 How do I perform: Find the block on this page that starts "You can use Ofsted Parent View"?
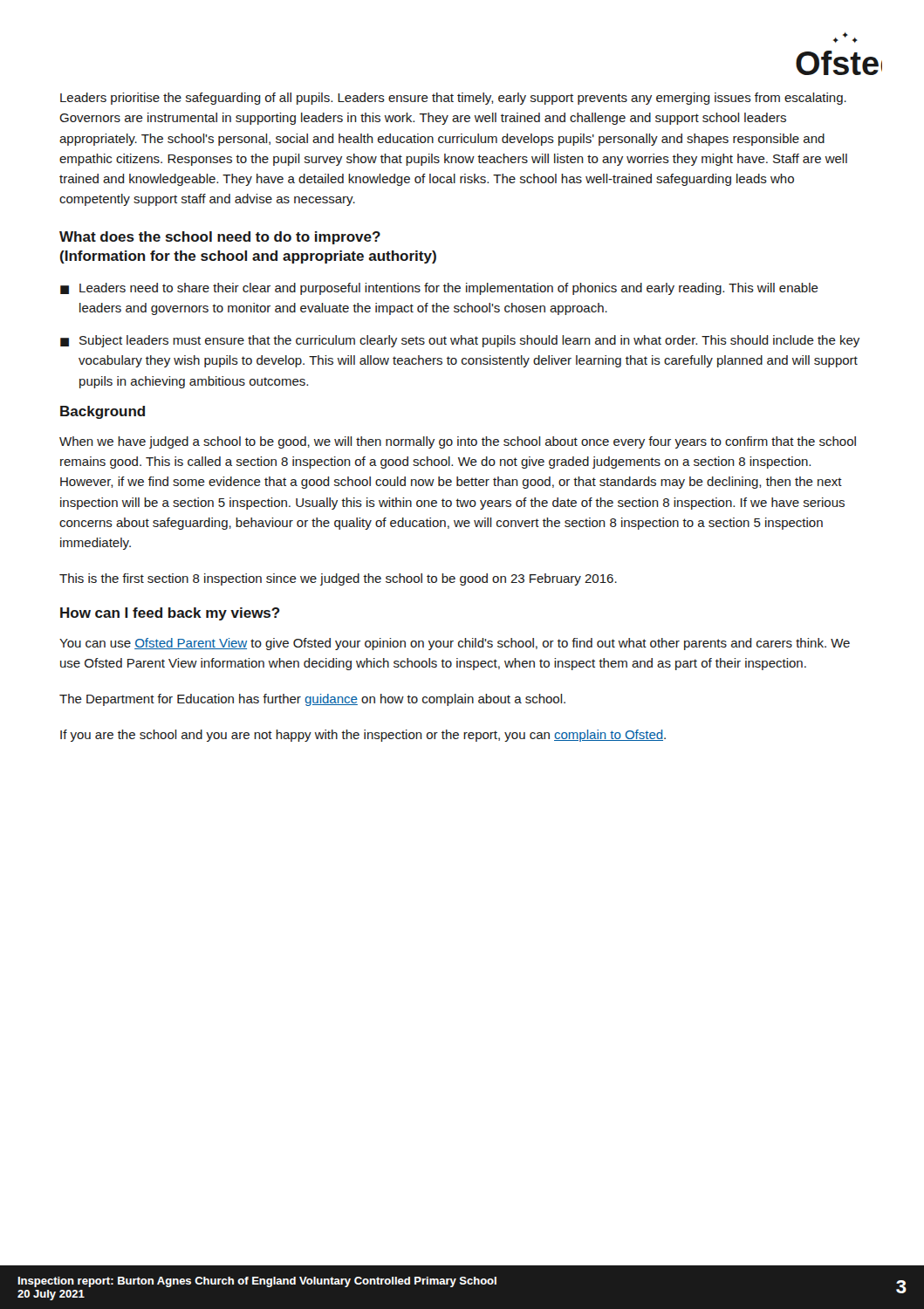click(455, 652)
